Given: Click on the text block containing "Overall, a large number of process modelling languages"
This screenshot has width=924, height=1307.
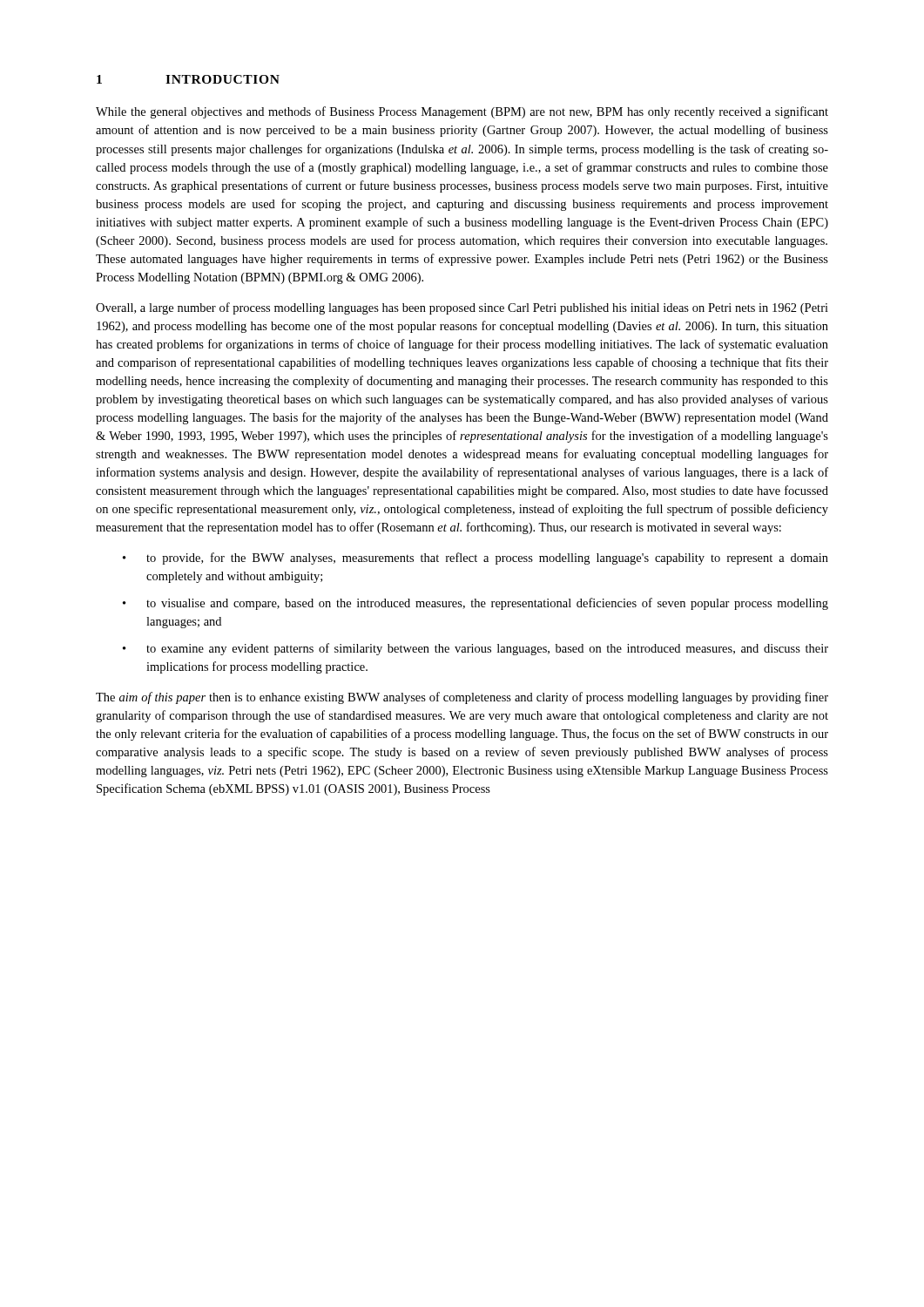Looking at the screenshot, I should click(462, 418).
